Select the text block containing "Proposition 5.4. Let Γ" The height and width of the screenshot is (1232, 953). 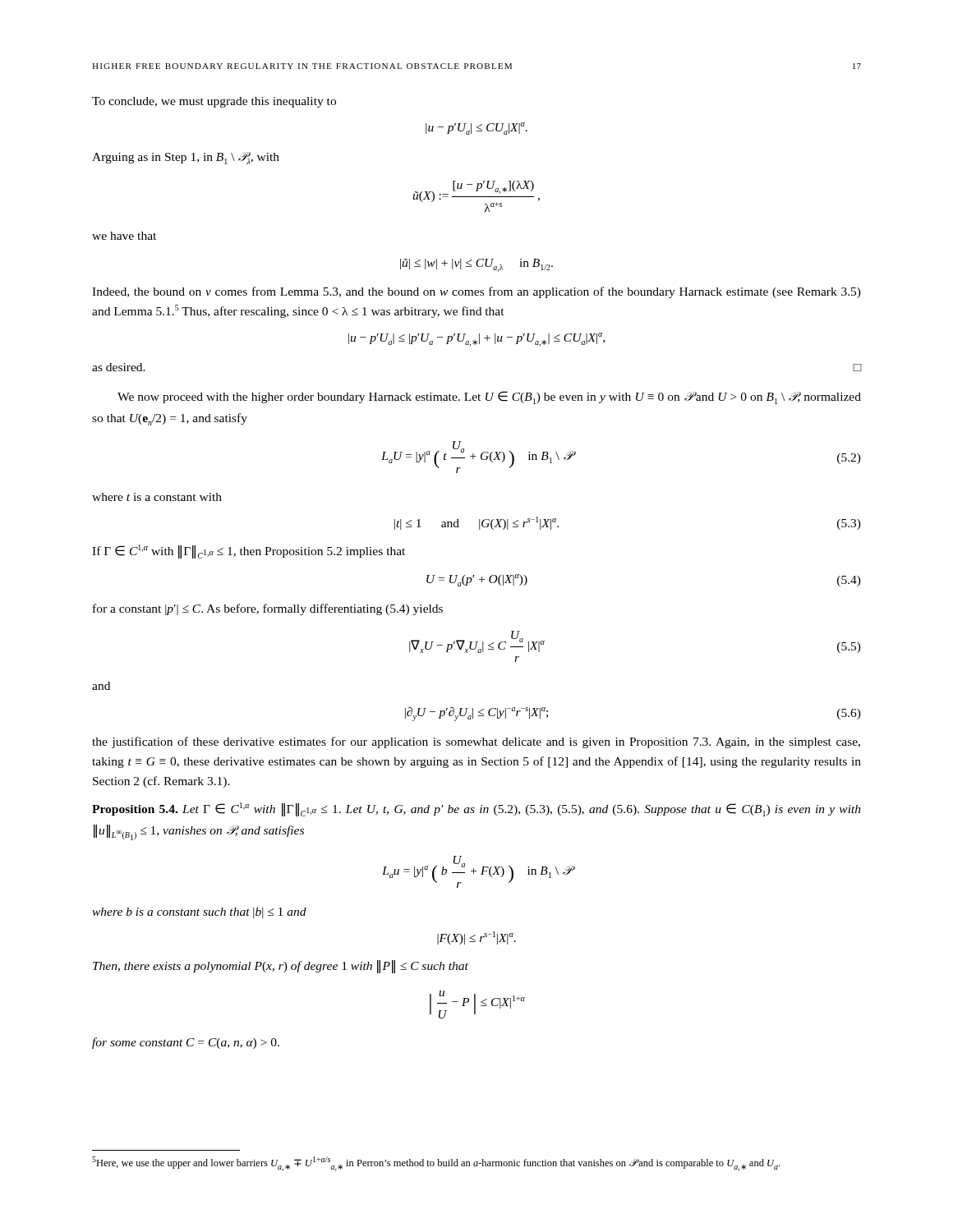point(476,821)
